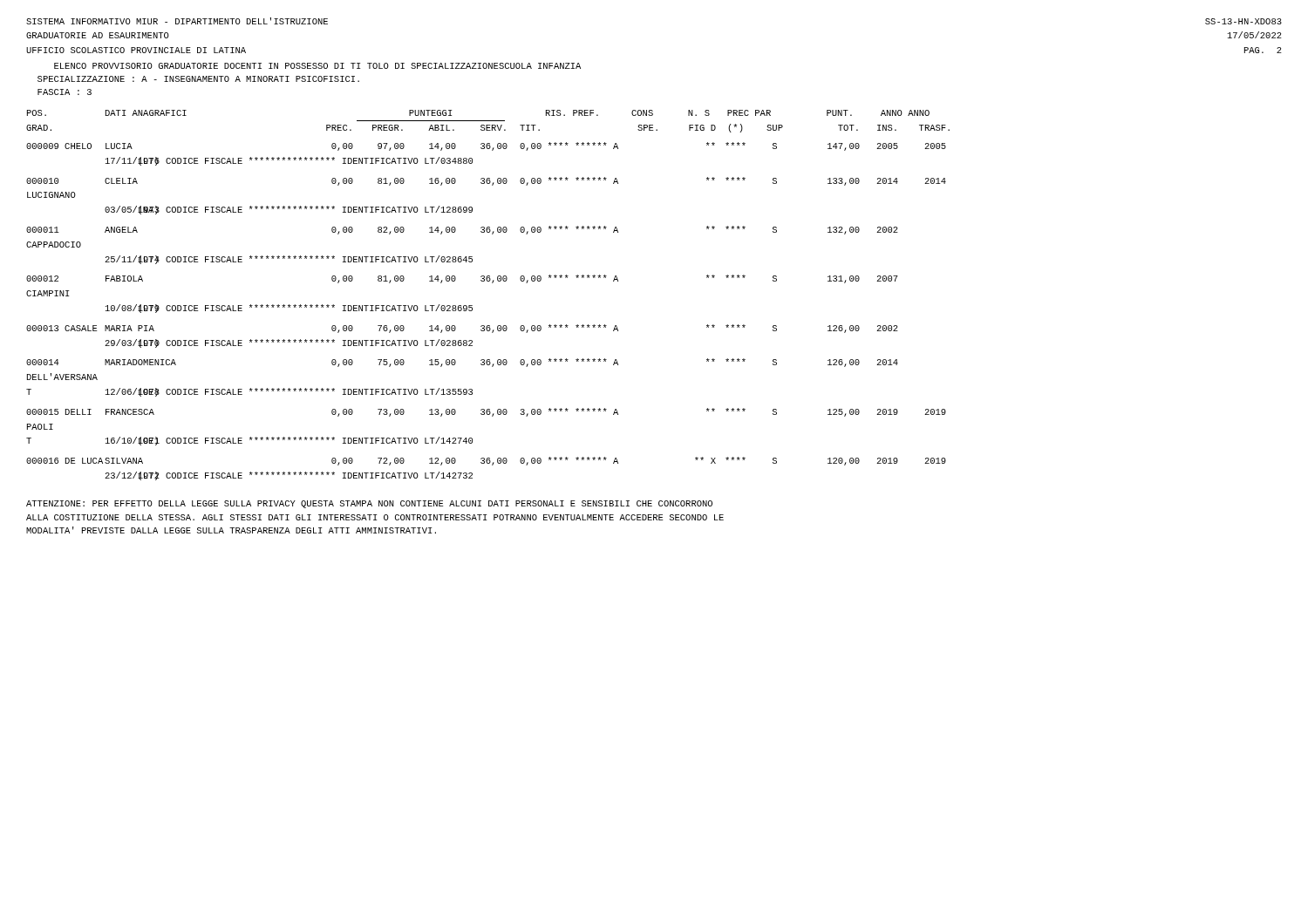Find the table

(654, 295)
